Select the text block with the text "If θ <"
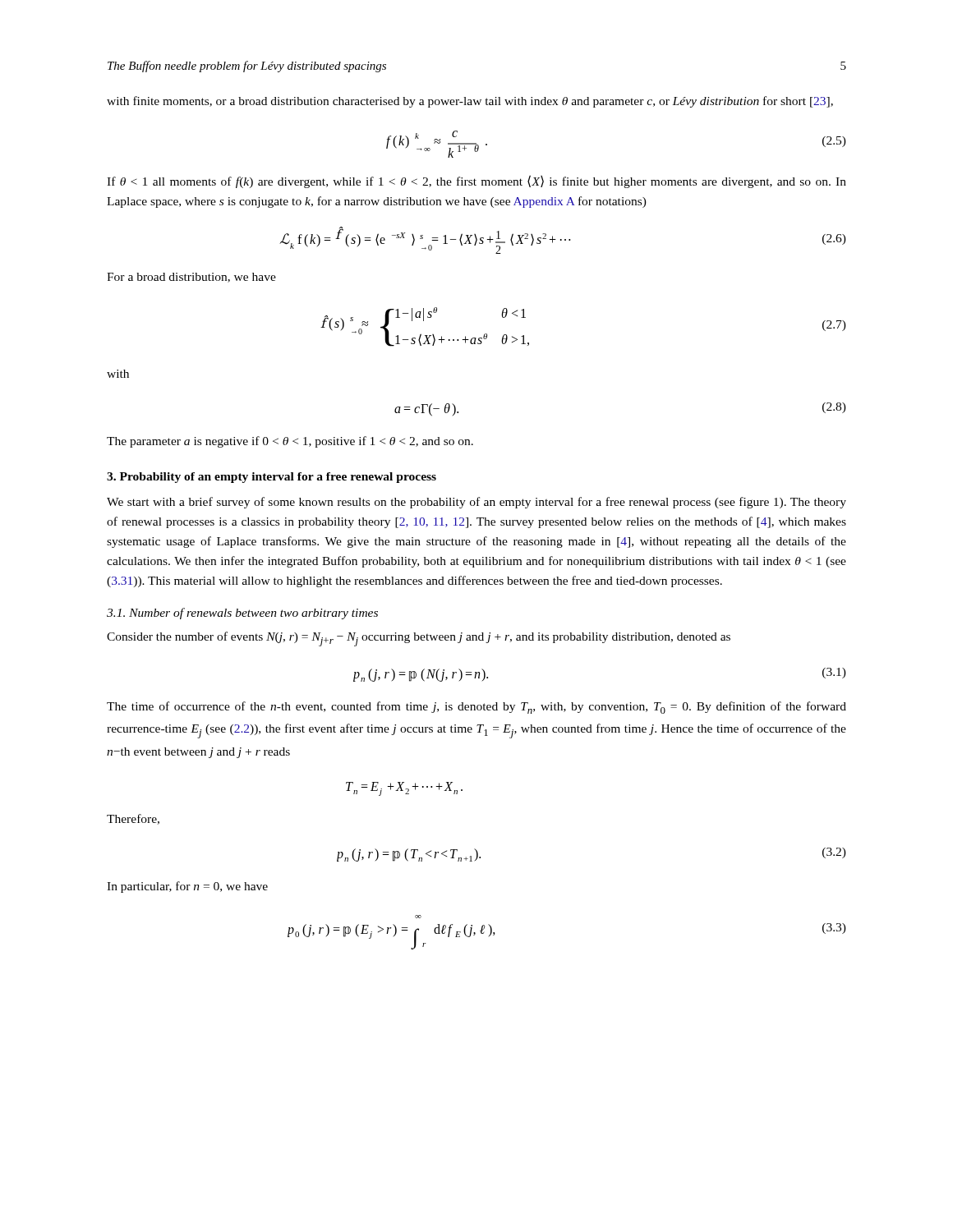Image resolution: width=953 pixels, height=1232 pixels. (x=476, y=191)
